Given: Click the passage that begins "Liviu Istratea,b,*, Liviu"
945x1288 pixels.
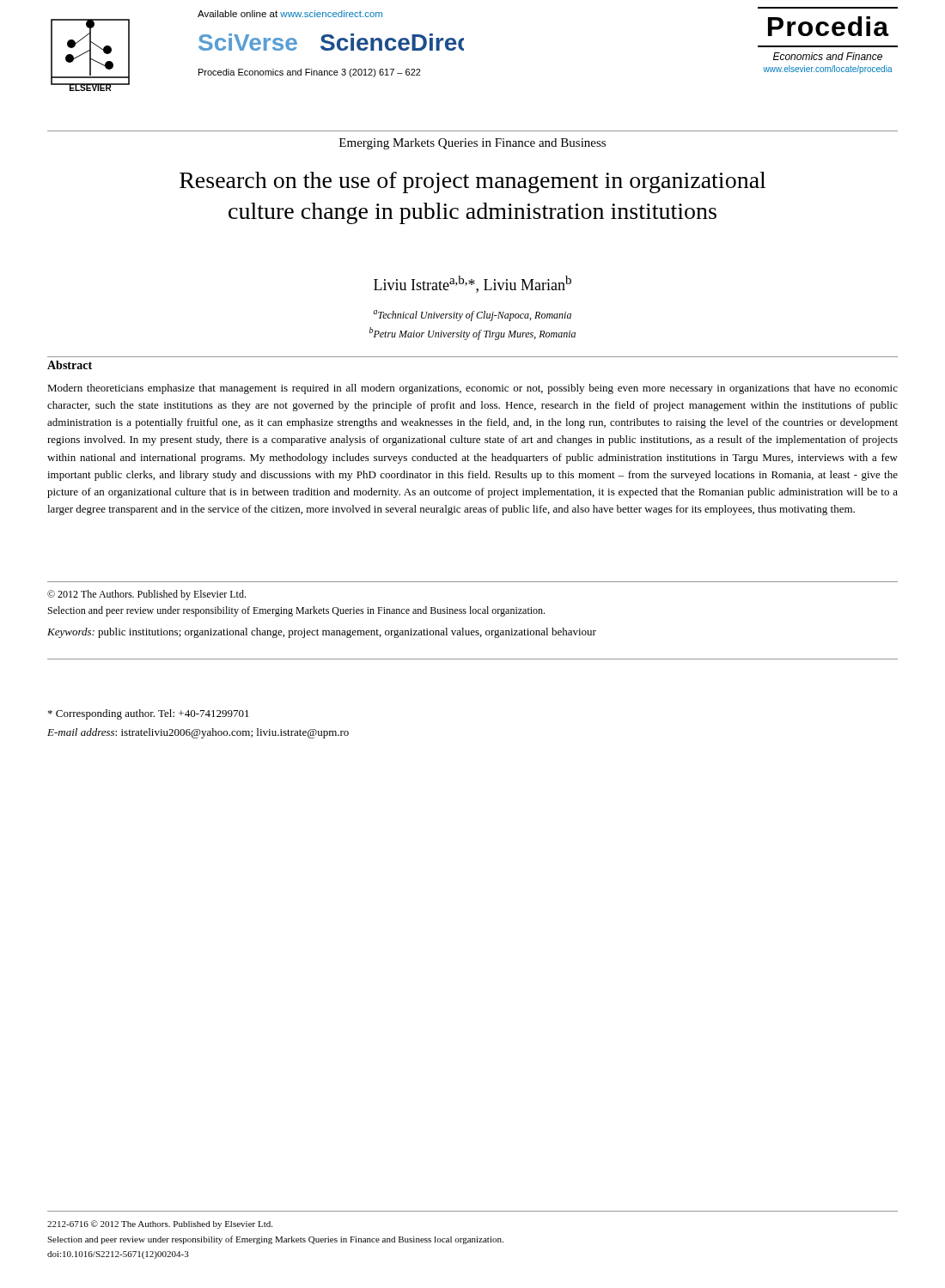Looking at the screenshot, I should pyautogui.click(x=472, y=283).
